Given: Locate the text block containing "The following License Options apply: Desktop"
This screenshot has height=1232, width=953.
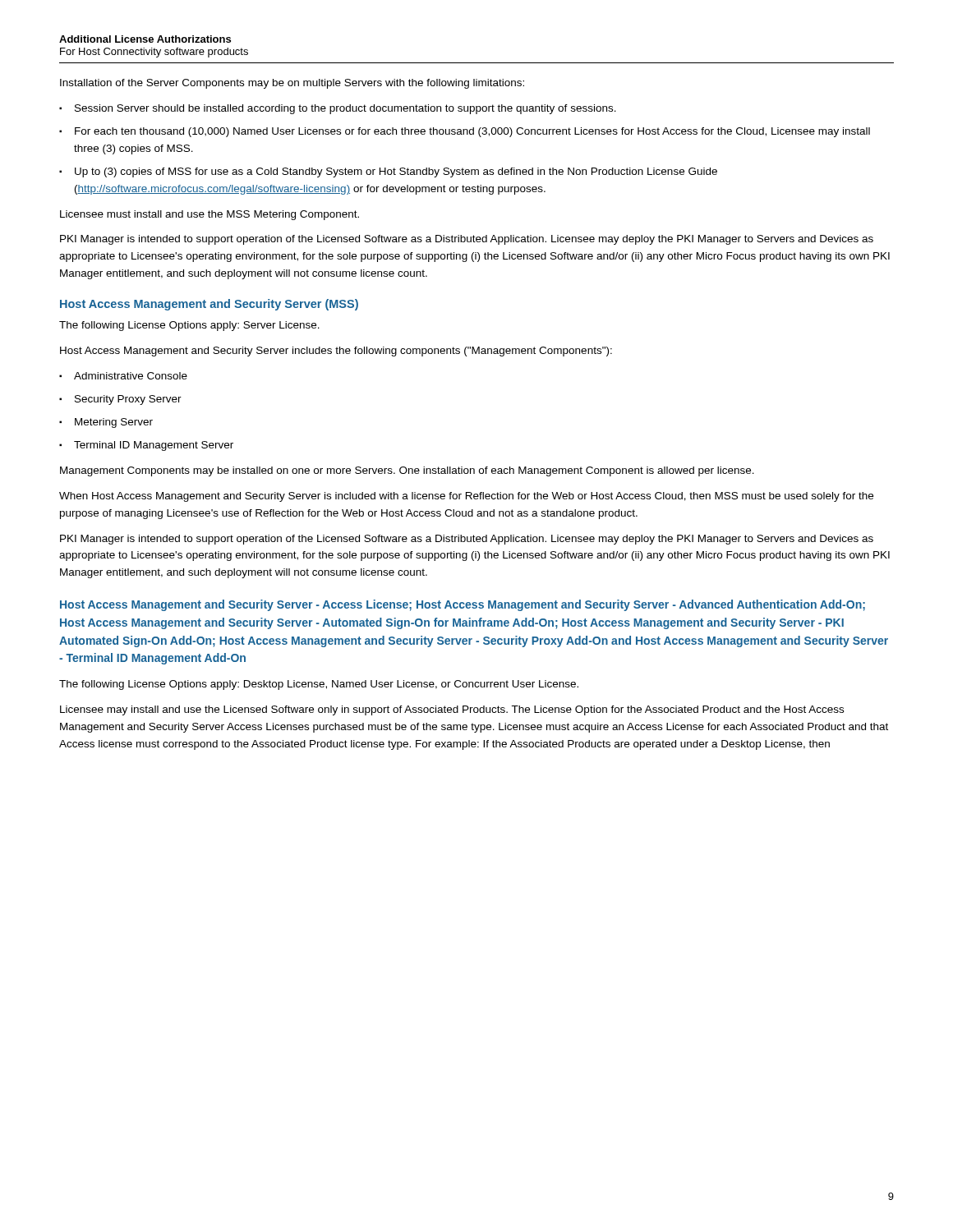Looking at the screenshot, I should pyautogui.click(x=319, y=684).
